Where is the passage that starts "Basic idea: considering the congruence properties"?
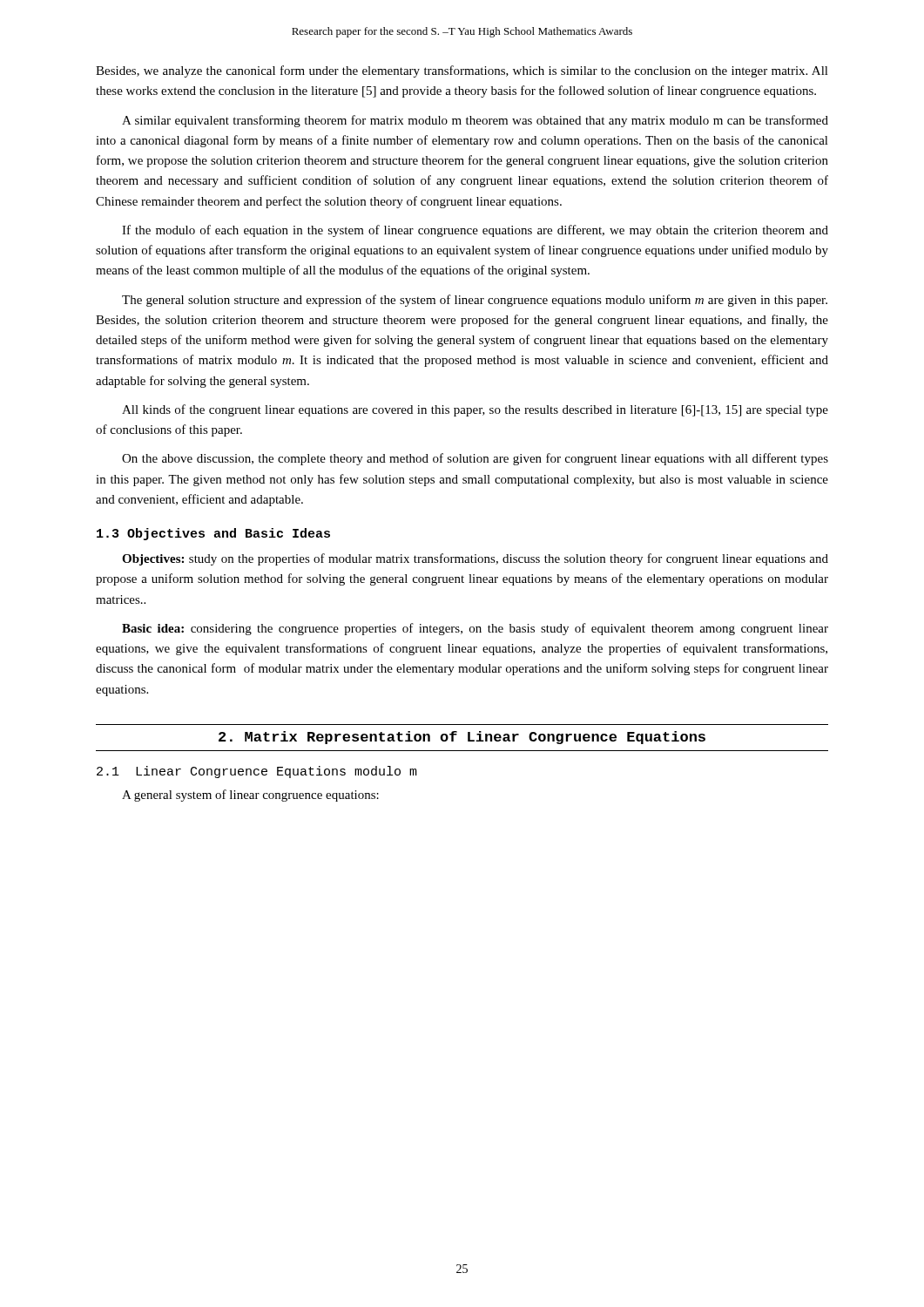The width and height of the screenshot is (924, 1307). click(462, 658)
